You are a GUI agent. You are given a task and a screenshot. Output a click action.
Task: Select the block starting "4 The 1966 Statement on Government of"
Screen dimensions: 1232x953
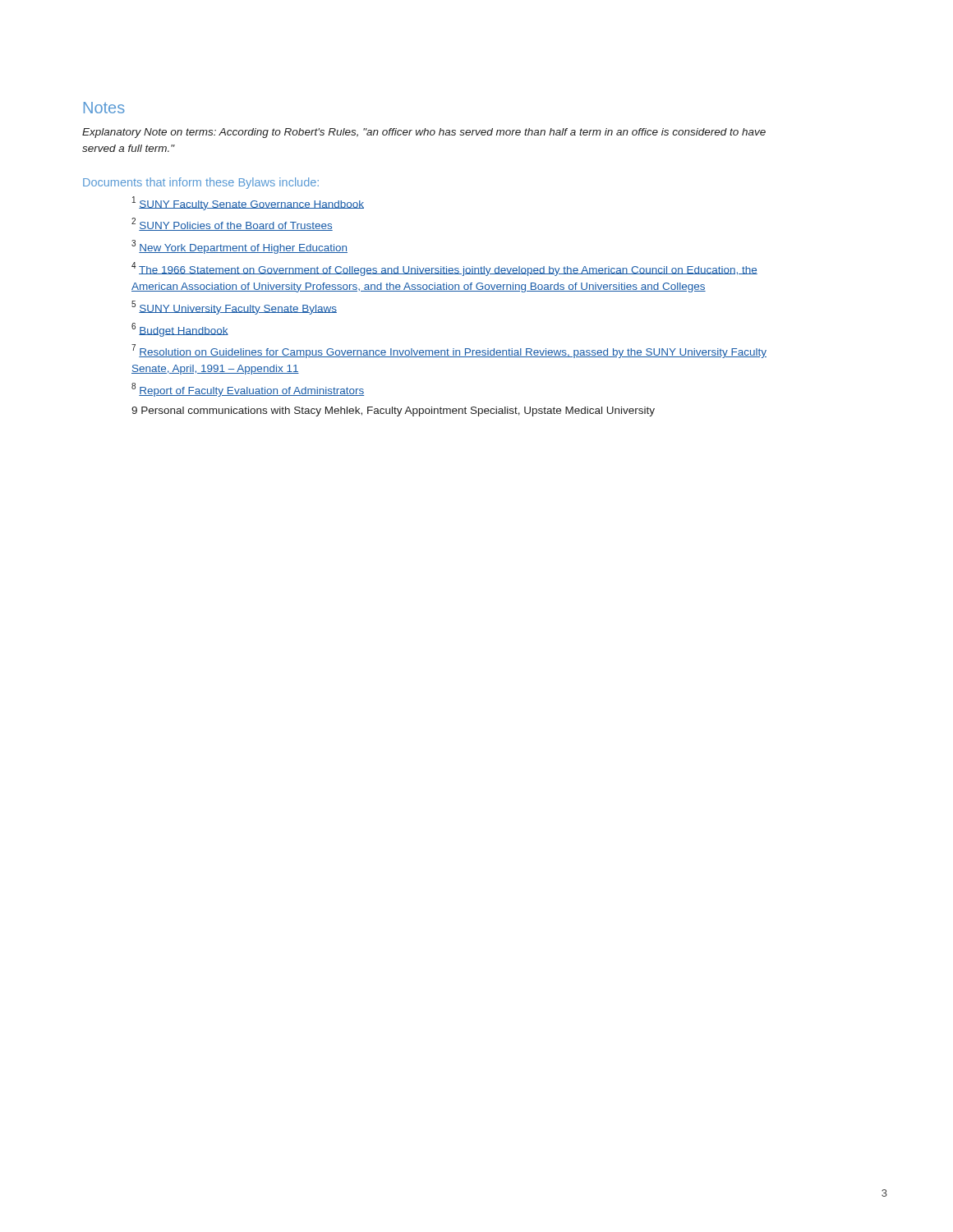click(x=444, y=276)
